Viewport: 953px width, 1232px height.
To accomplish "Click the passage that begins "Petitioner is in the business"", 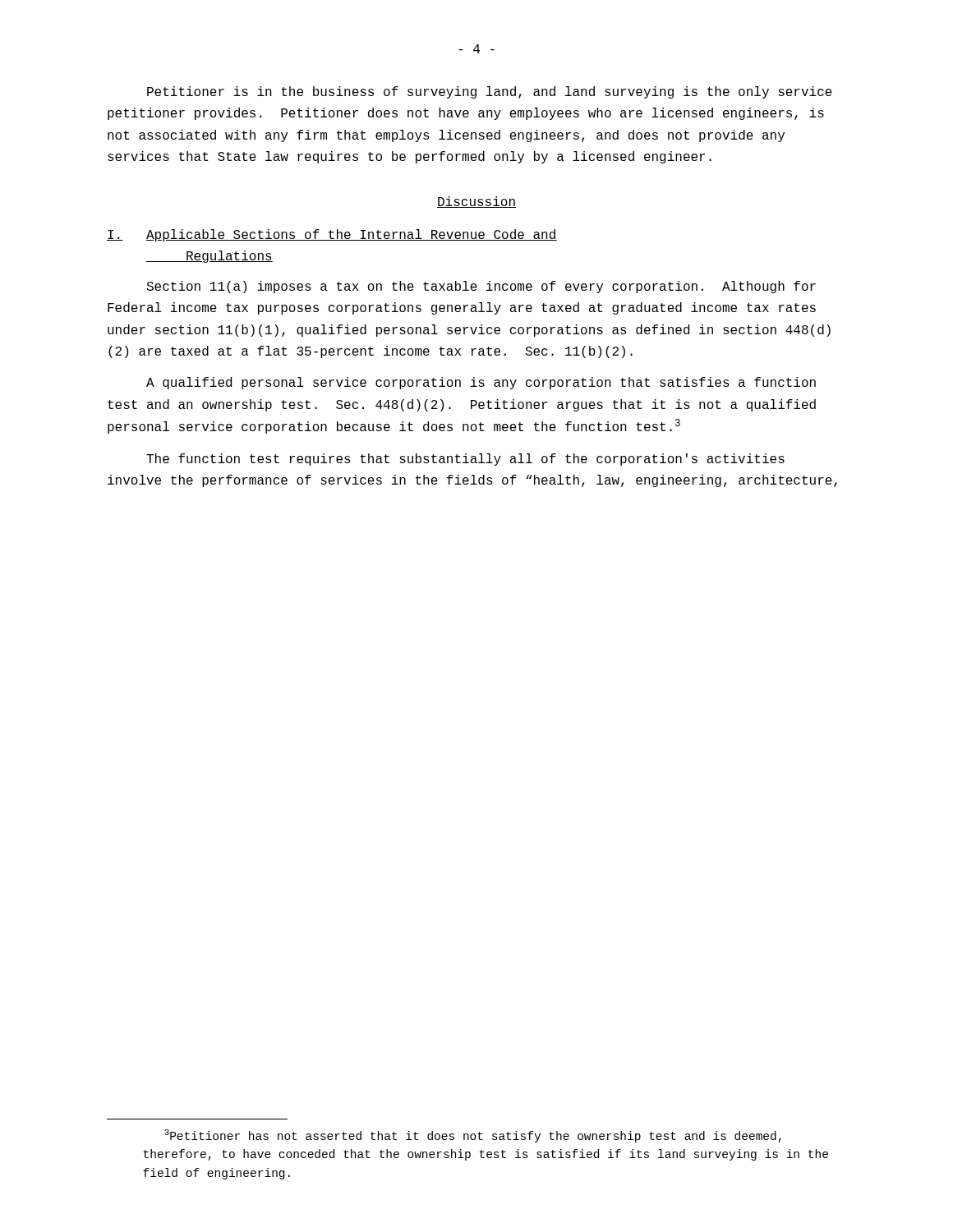I will [470, 125].
